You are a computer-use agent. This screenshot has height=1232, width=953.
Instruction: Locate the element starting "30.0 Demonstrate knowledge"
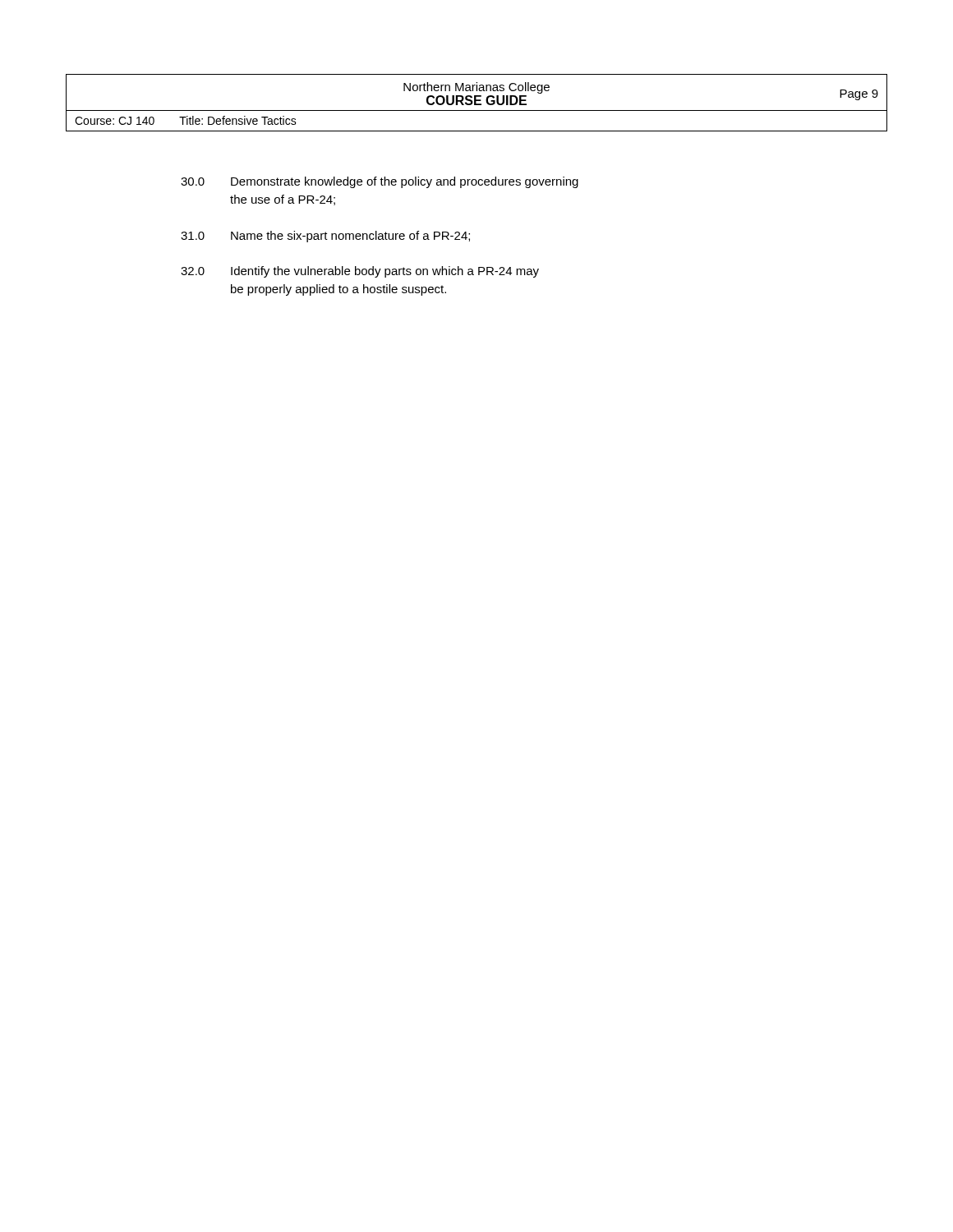pos(534,190)
